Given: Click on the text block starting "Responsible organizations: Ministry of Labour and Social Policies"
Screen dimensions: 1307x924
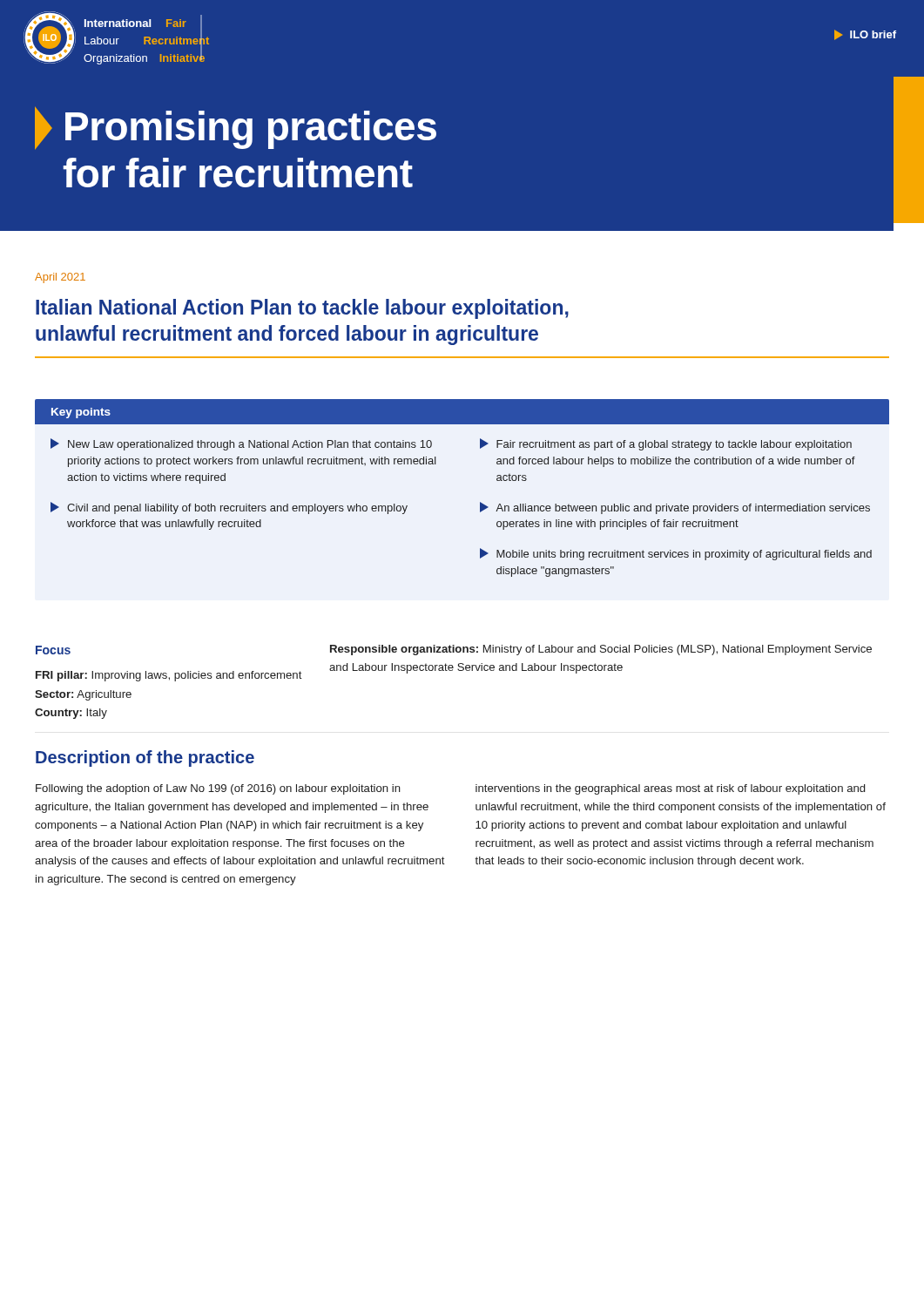Looking at the screenshot, I should pos(601,658).
